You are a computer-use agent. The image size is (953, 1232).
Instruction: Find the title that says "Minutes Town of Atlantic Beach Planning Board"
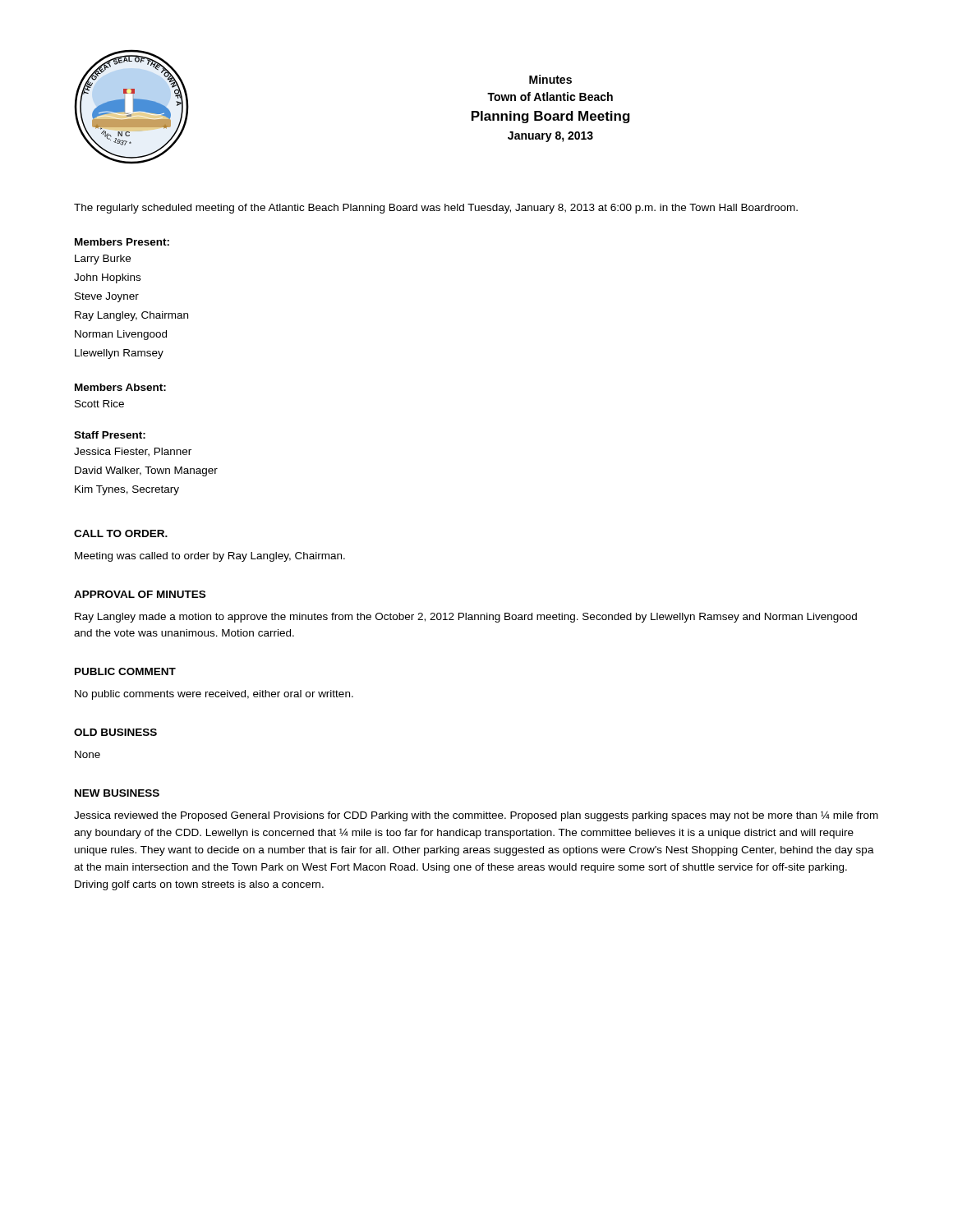tap(550, 108)
